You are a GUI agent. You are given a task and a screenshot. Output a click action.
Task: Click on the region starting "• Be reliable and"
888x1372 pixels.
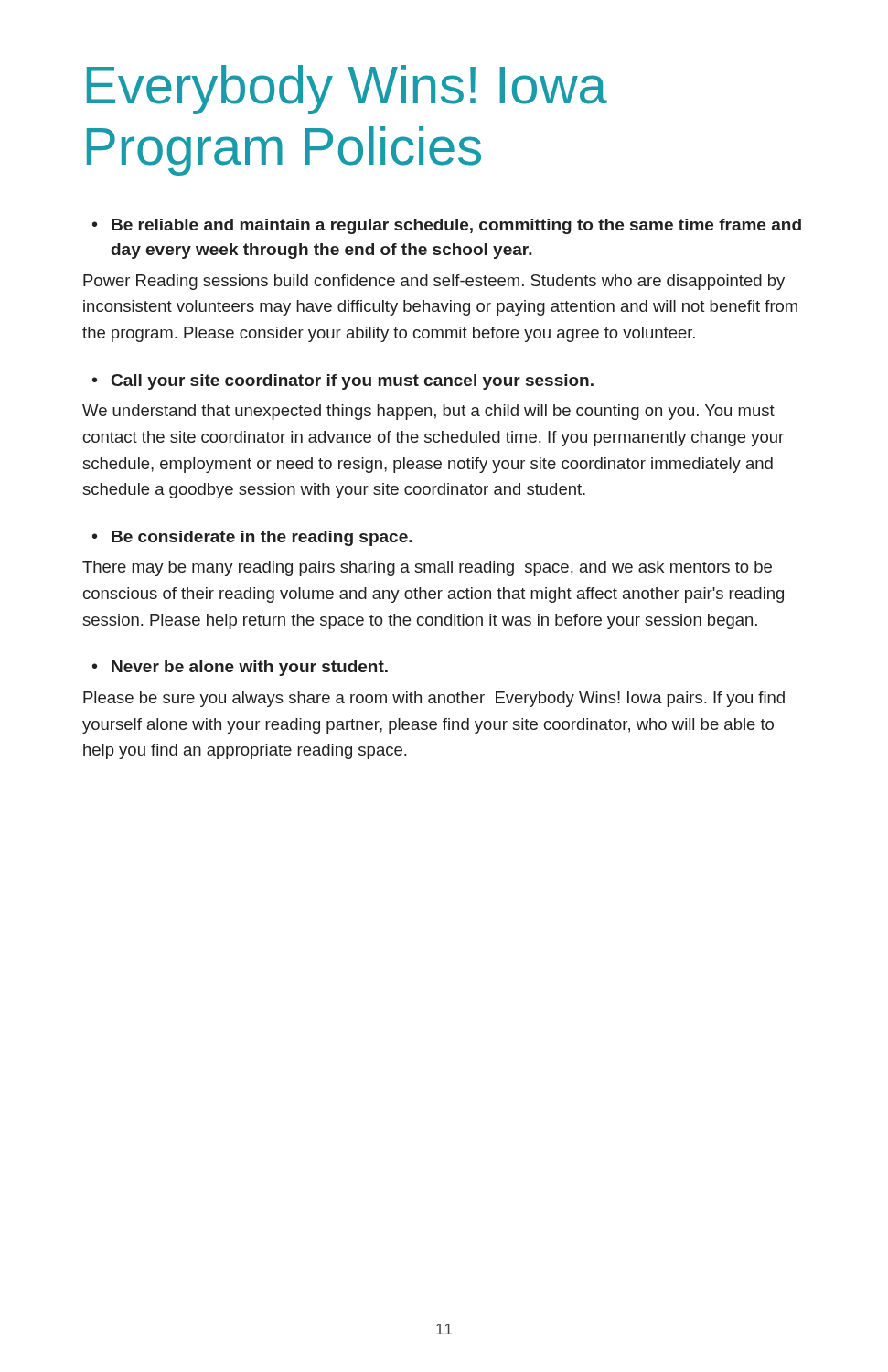tap(449, 238)
